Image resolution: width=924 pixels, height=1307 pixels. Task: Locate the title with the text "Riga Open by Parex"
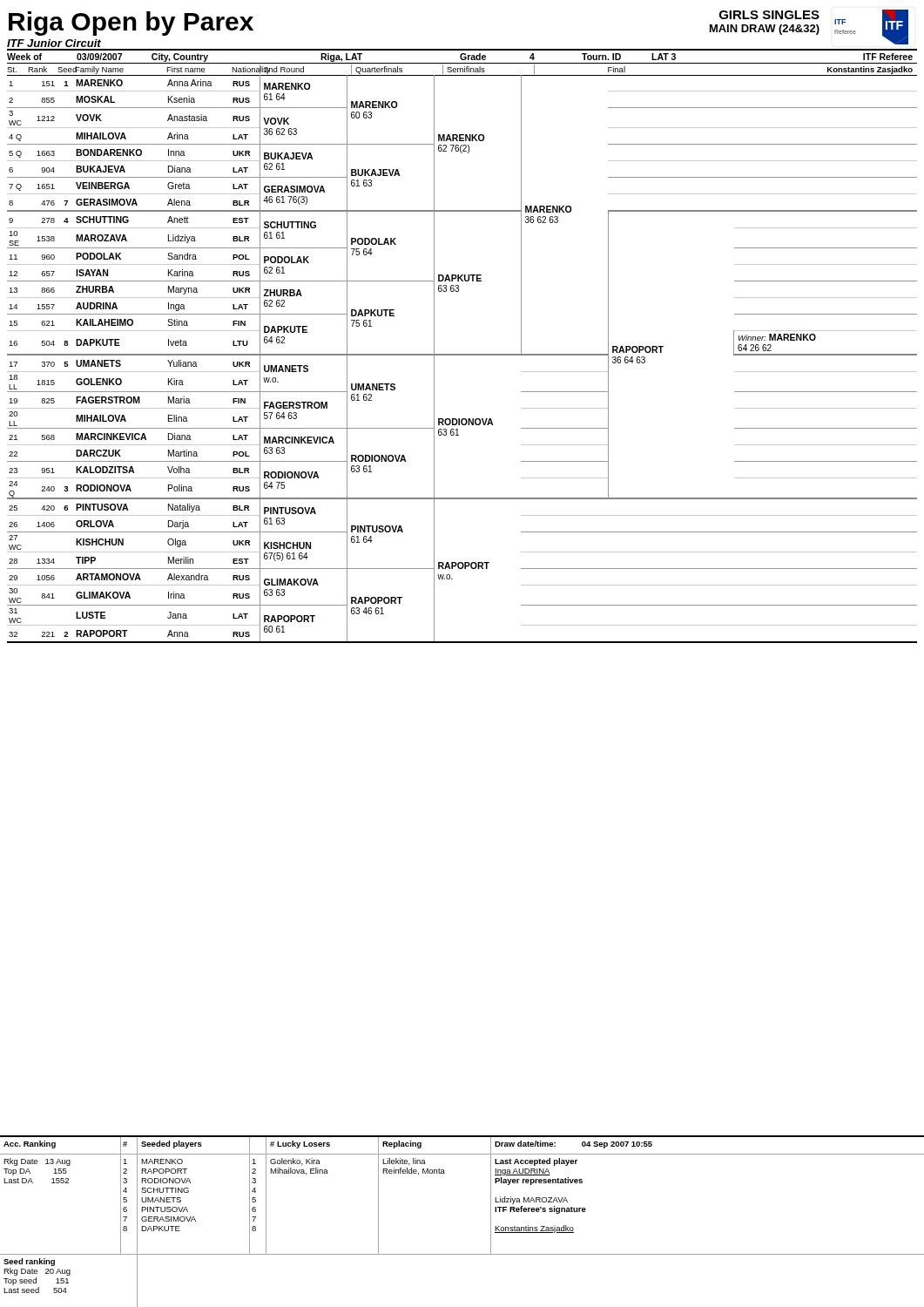coord(130,21)
